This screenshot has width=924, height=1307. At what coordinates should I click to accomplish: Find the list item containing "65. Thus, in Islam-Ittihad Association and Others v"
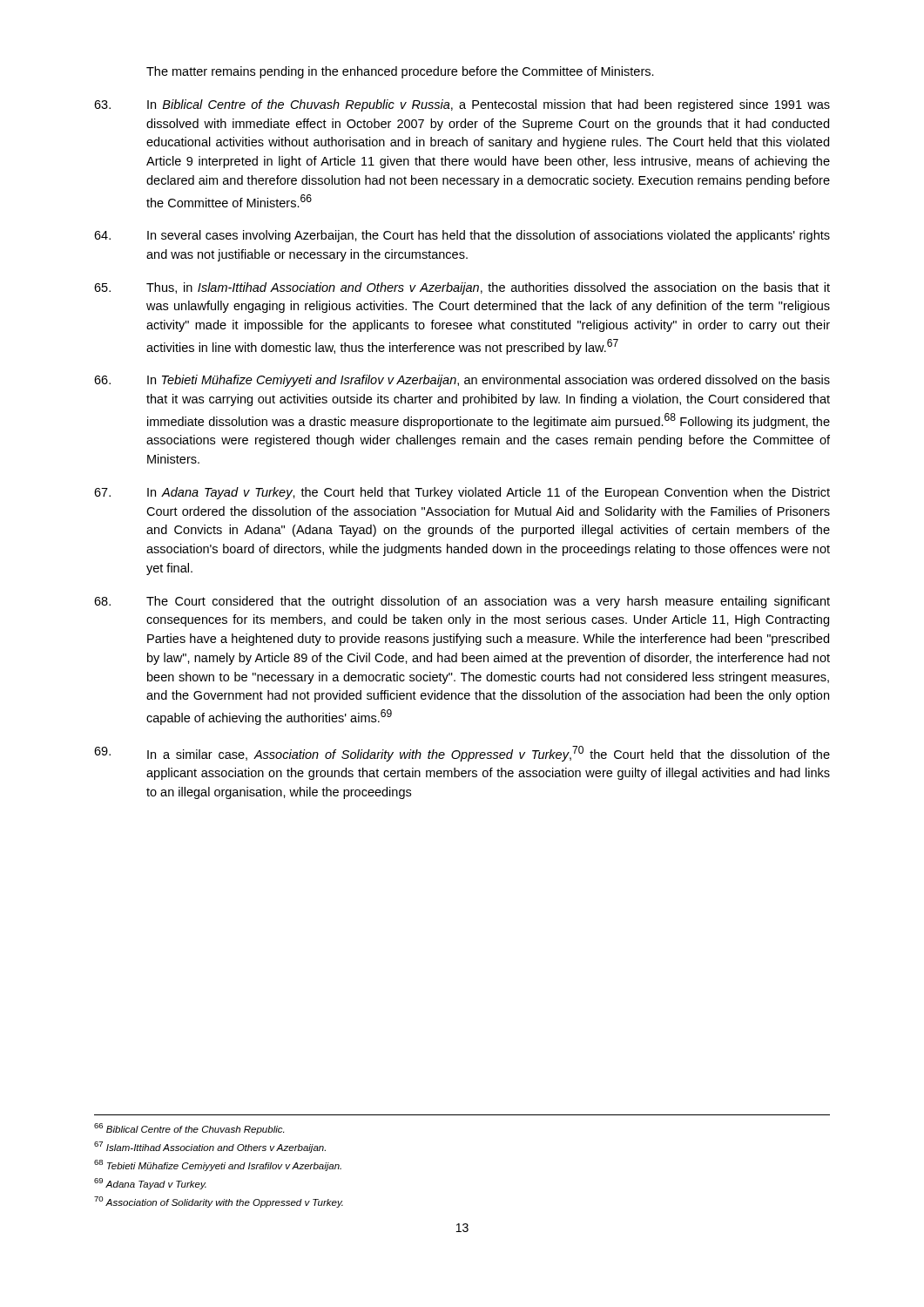click(x=462, y=318)
